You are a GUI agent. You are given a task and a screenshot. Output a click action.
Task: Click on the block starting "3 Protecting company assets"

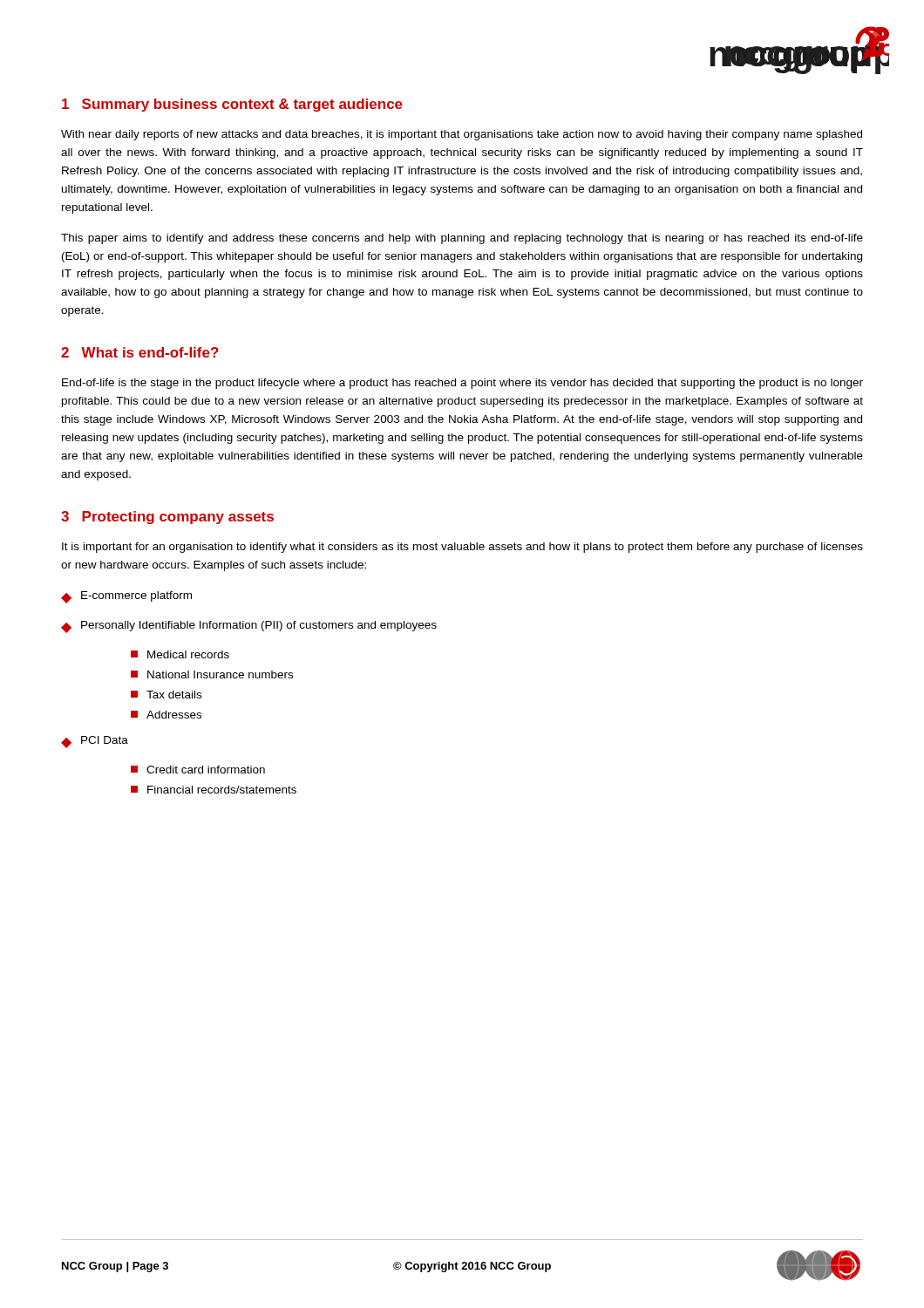click(168, 516)
